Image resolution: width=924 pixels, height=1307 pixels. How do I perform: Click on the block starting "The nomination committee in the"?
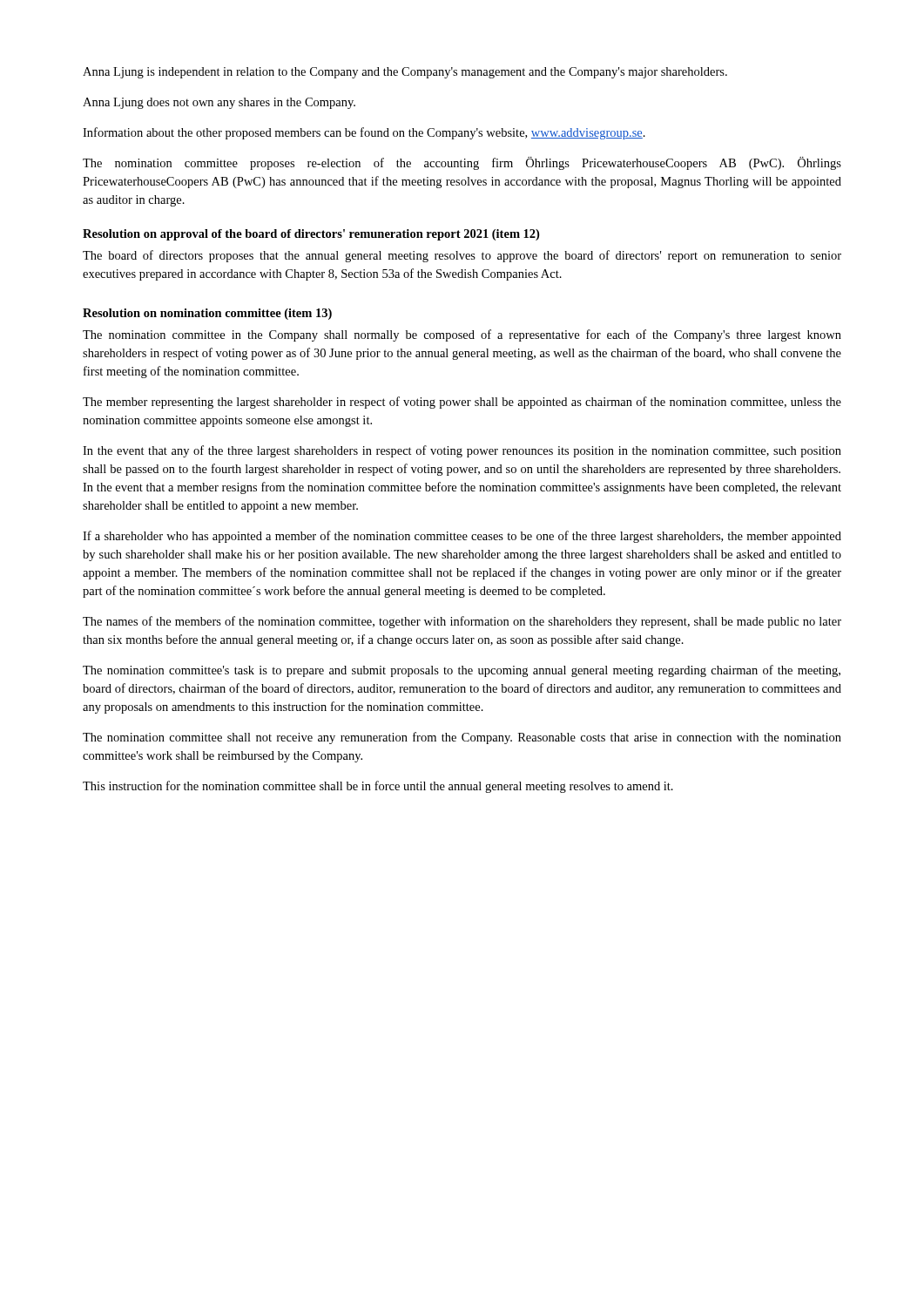click(x=462, y=353)
